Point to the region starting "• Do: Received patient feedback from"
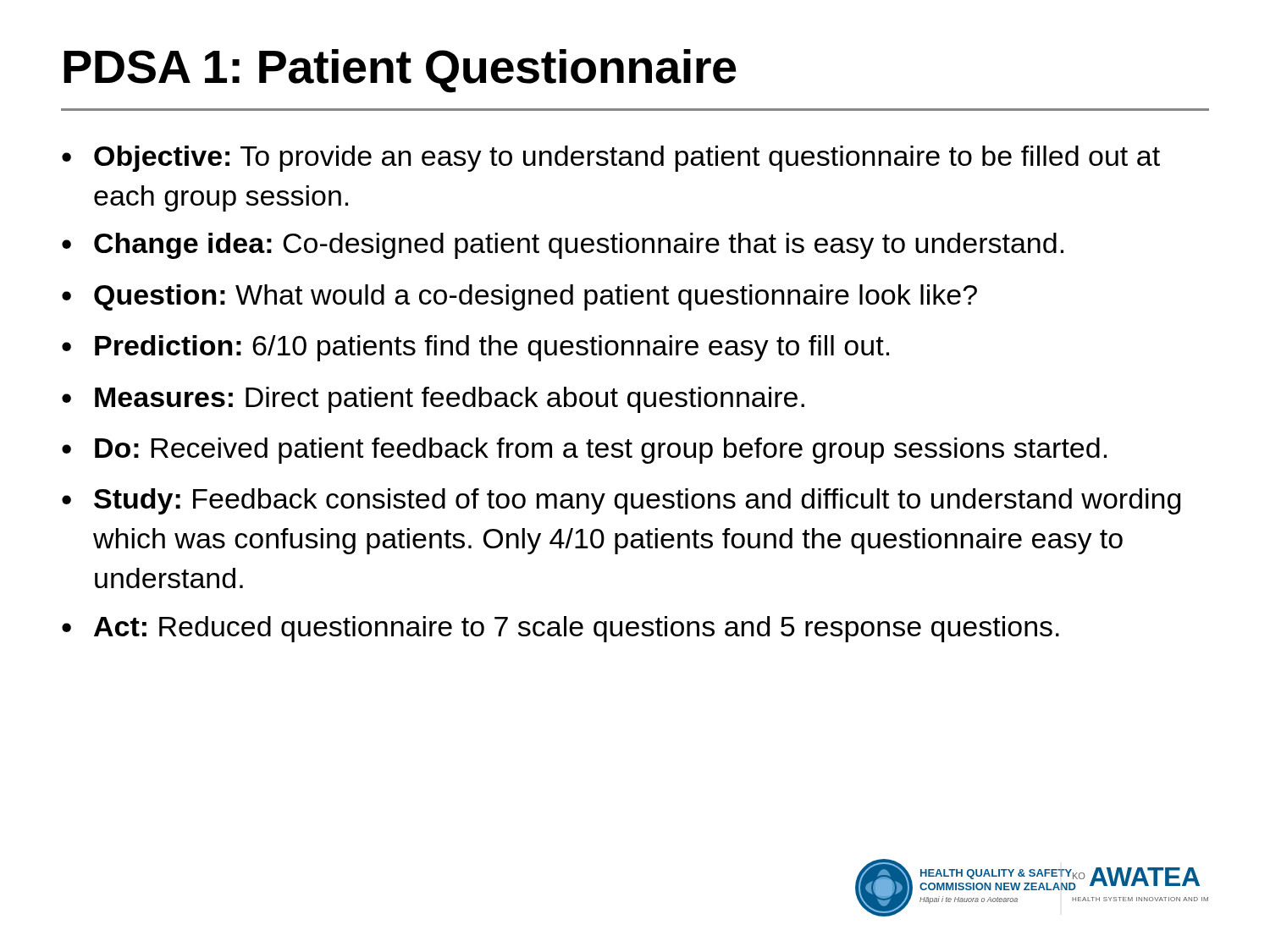 [x=635, y=449]
